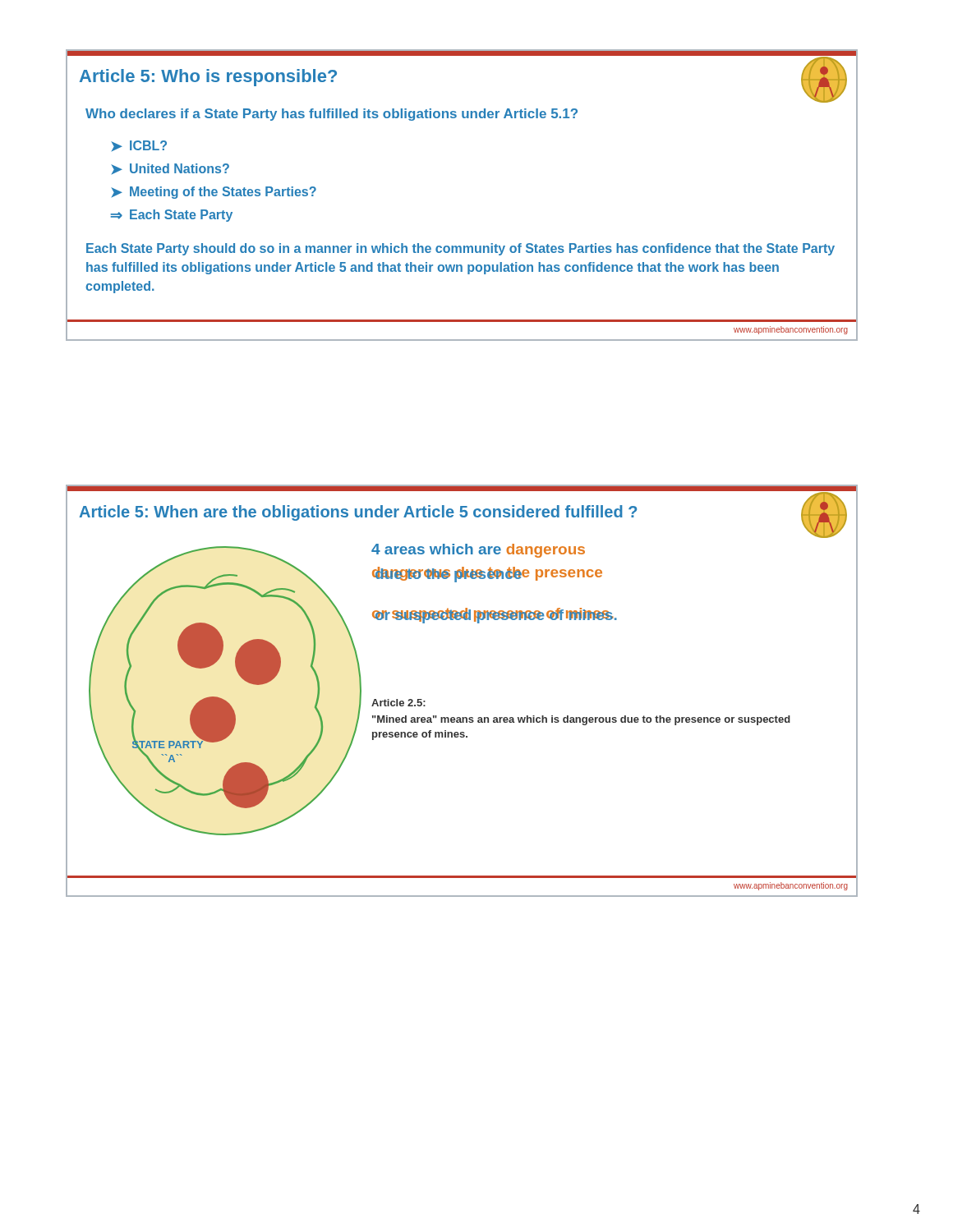Select the block starting "➤ Meeting of the States Parties?"
The width and height of the screenshot is (953, 1232).
point(213,192)
